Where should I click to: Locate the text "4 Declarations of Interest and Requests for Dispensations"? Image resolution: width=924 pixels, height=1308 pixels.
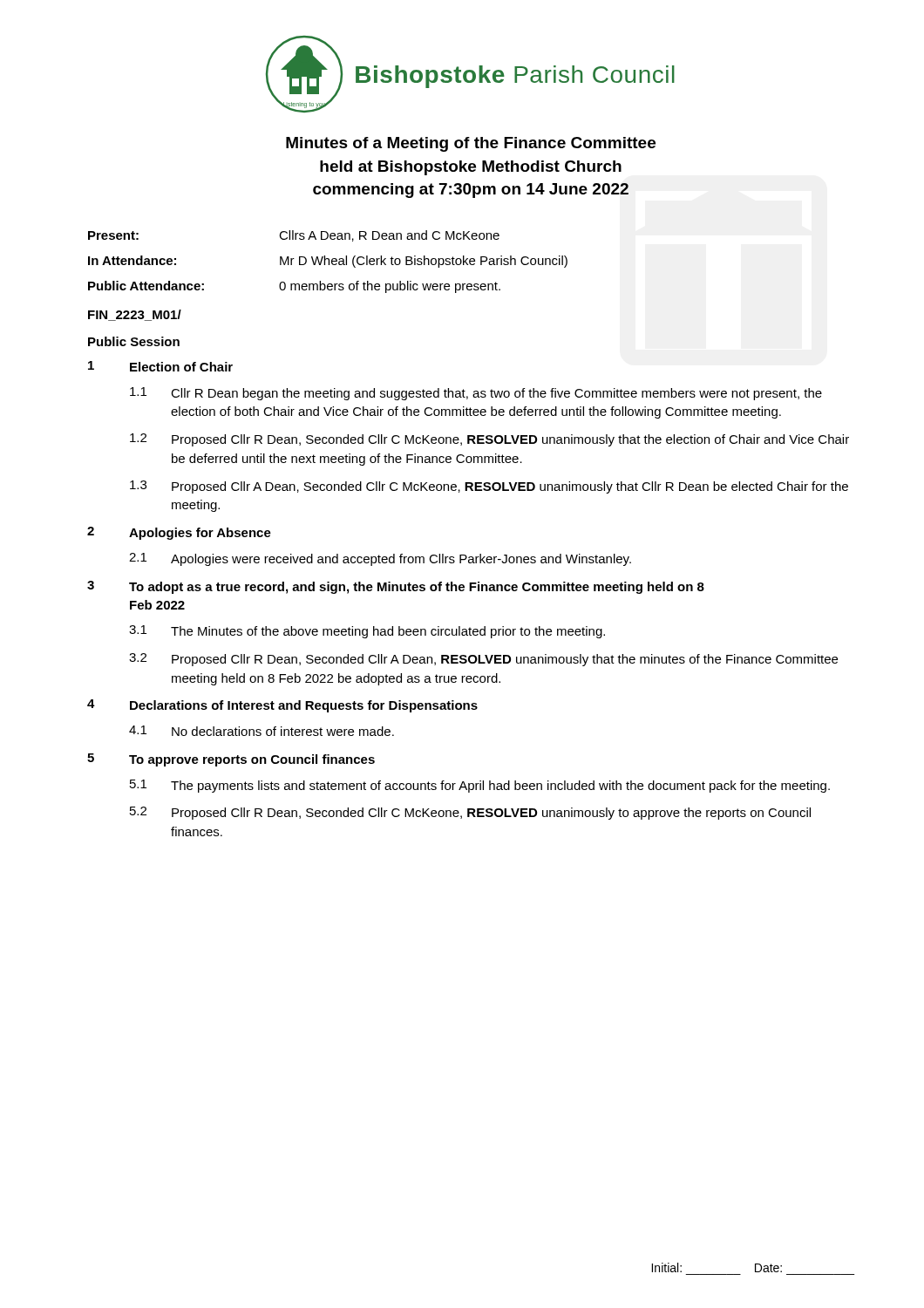click(x=282, y=706)
